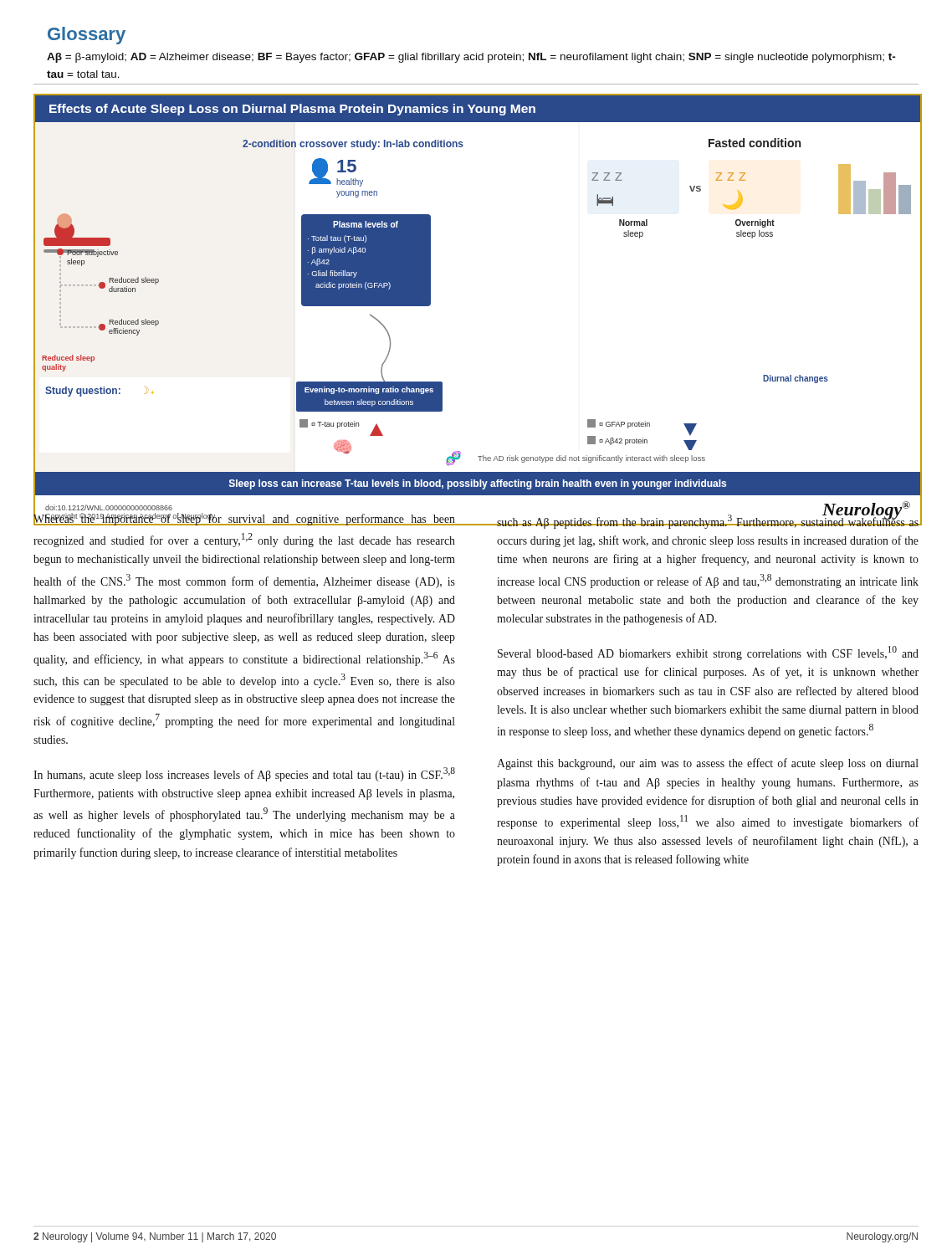Click on the text starting "Against this background,"
The width and height of the screenshot is (952, 1255).
708,812
